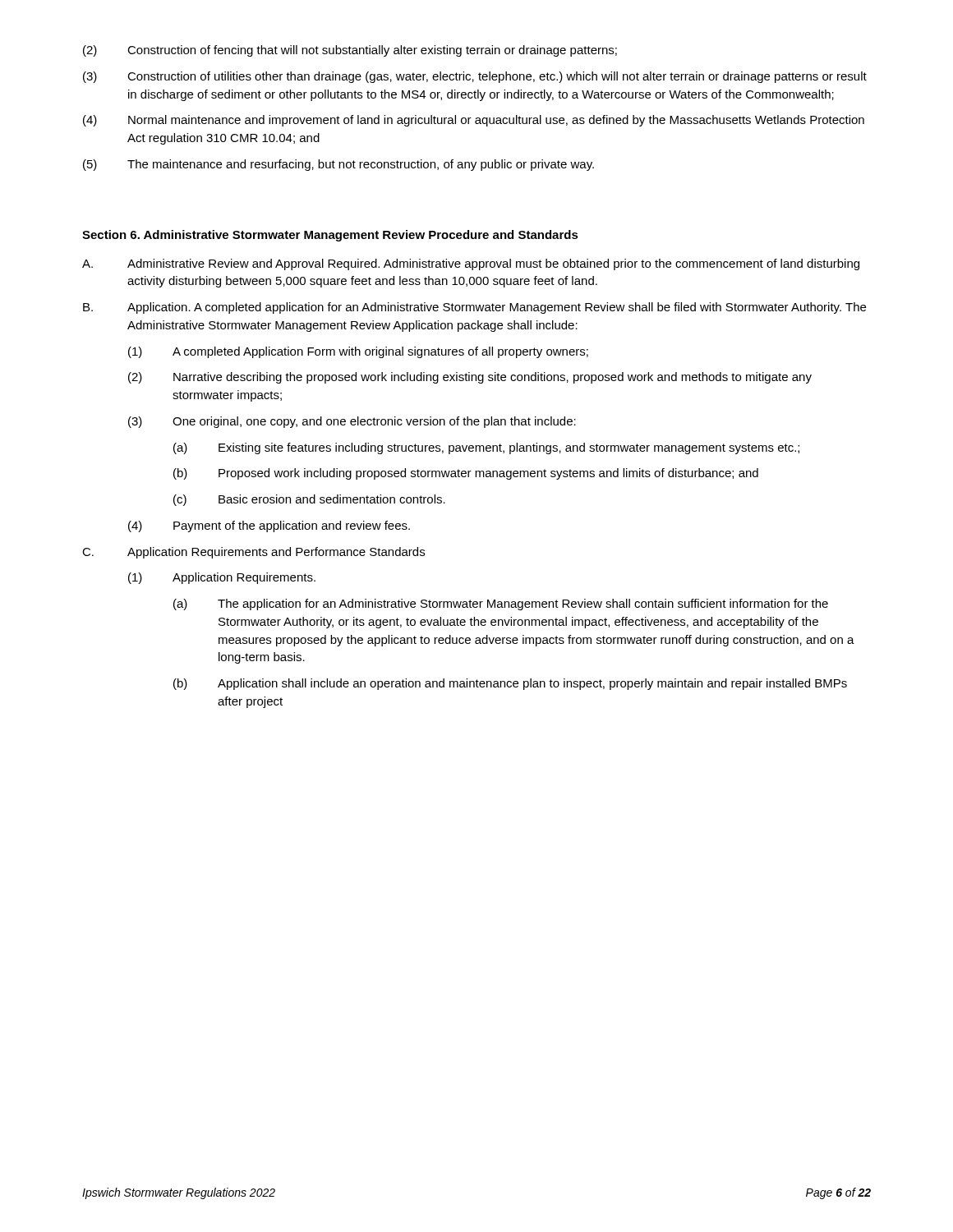Image resolution: width=953 pixels, height=1232 pixels.
Task: Find the block on this page that starts "B. Application. A completed application for an"
Action: pos(476,316)
